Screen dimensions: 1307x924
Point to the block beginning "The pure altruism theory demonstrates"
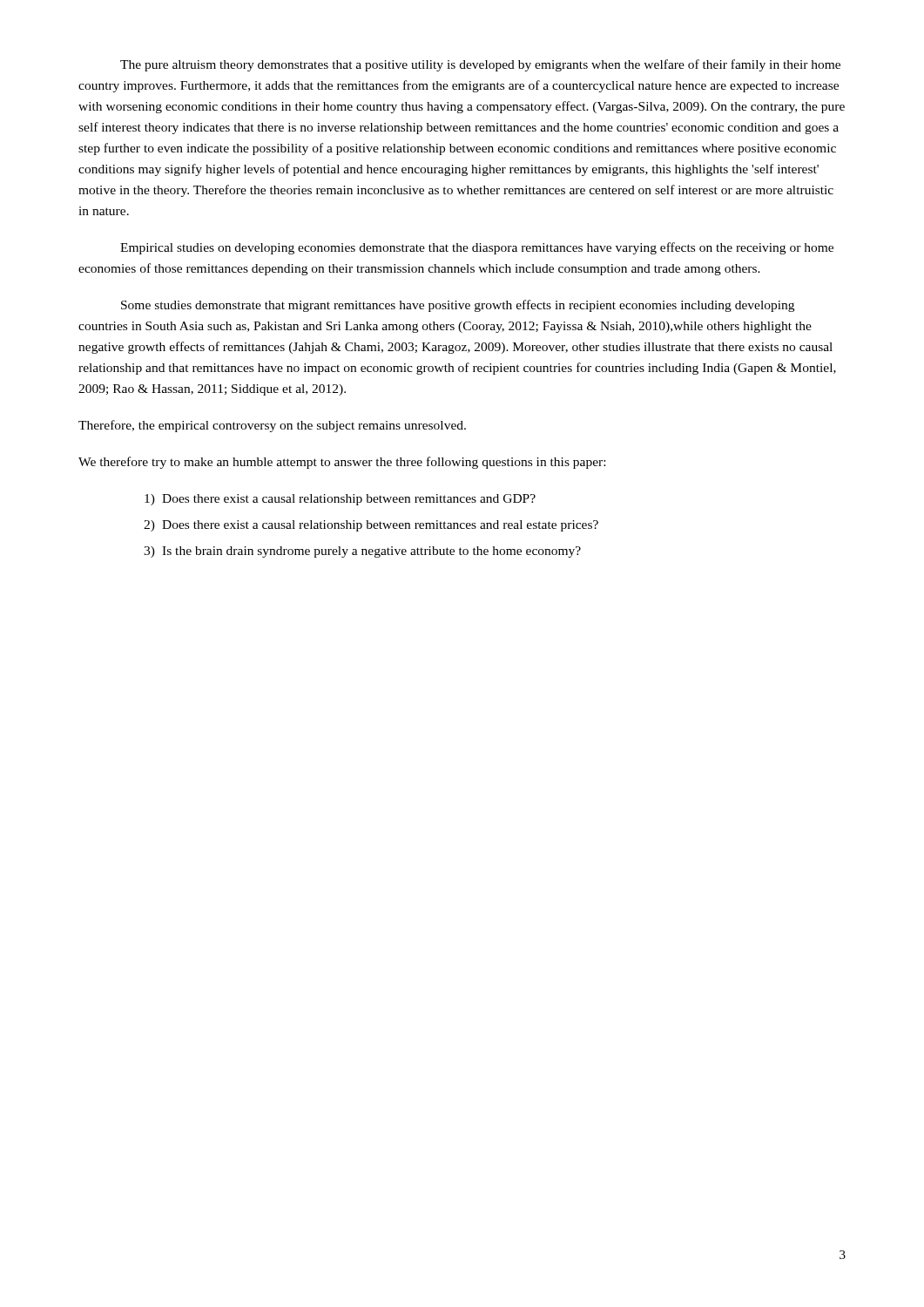tap(462, 137)
